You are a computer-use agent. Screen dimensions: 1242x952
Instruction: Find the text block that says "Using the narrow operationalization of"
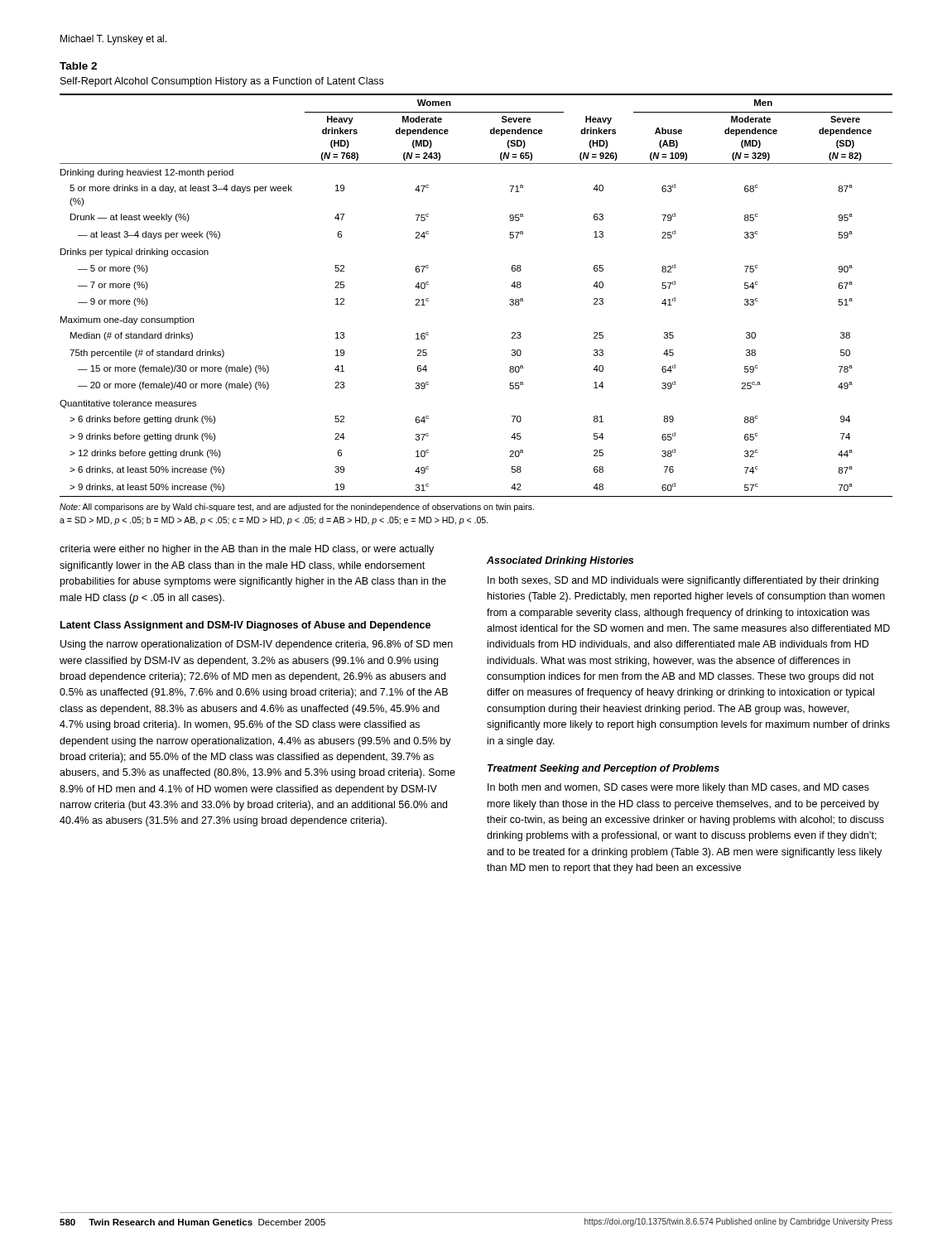[262, 733]
